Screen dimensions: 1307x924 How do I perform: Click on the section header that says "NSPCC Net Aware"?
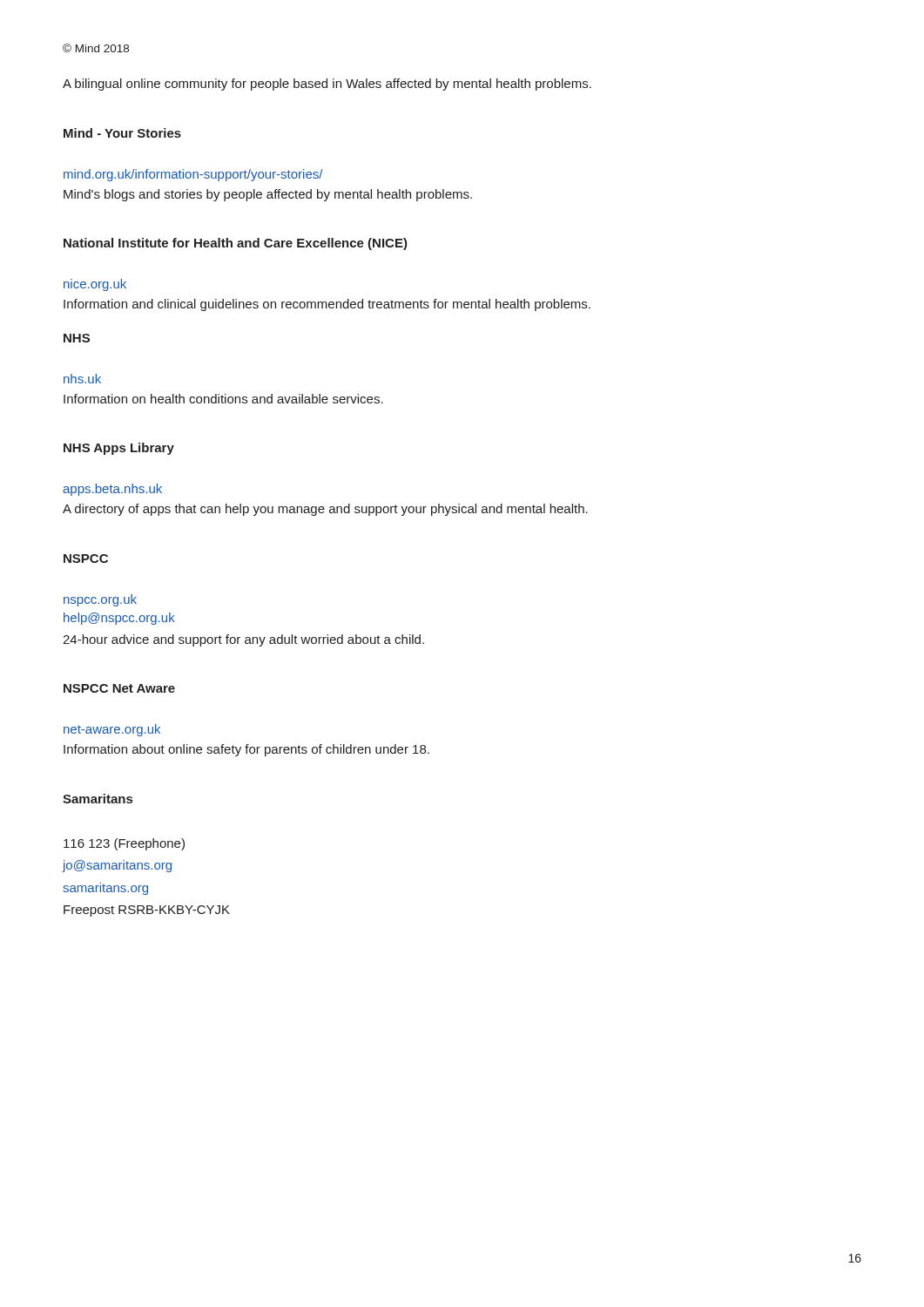(119, 688)
